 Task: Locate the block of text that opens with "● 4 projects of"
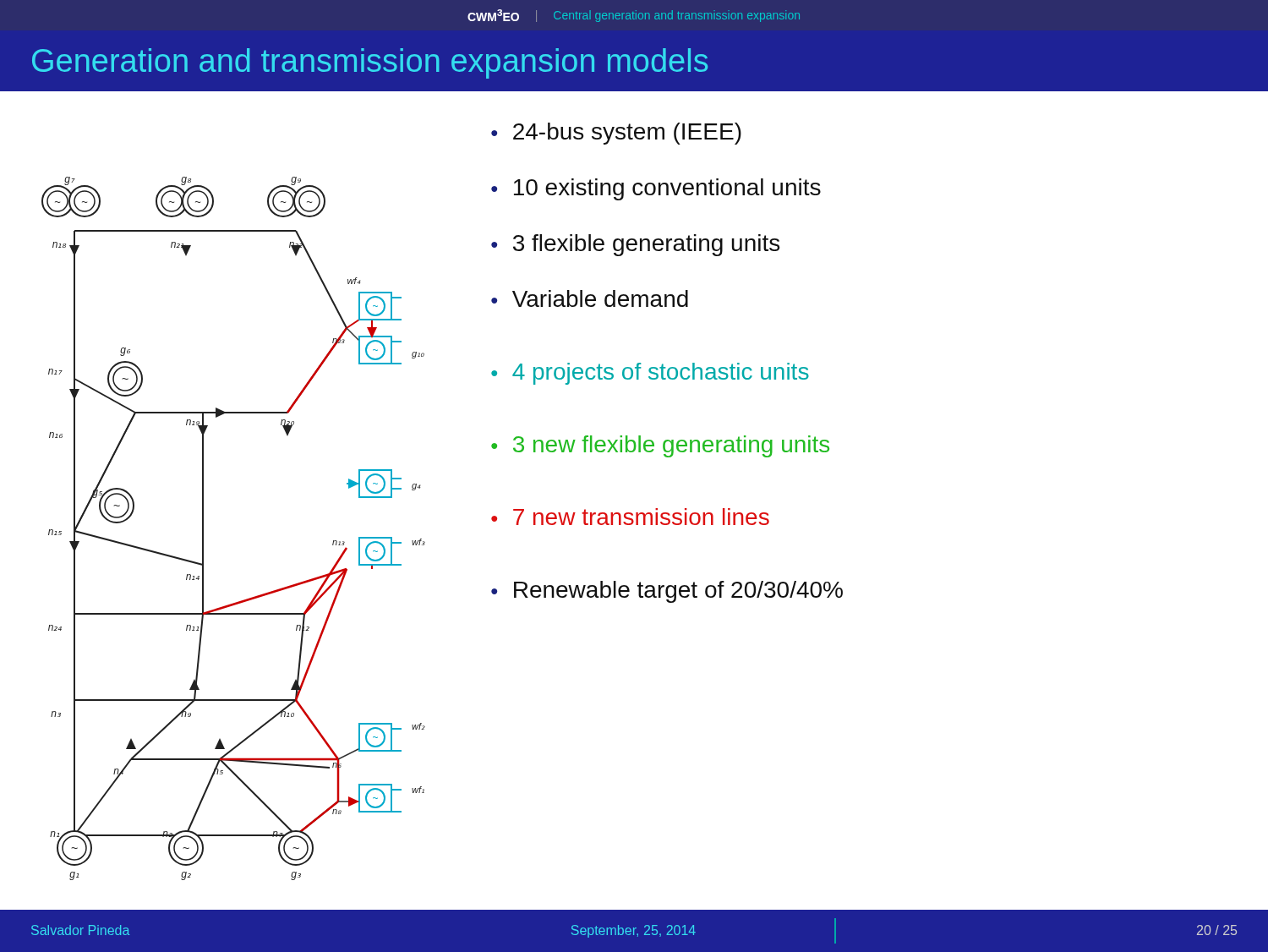click(x=650, y=374)
